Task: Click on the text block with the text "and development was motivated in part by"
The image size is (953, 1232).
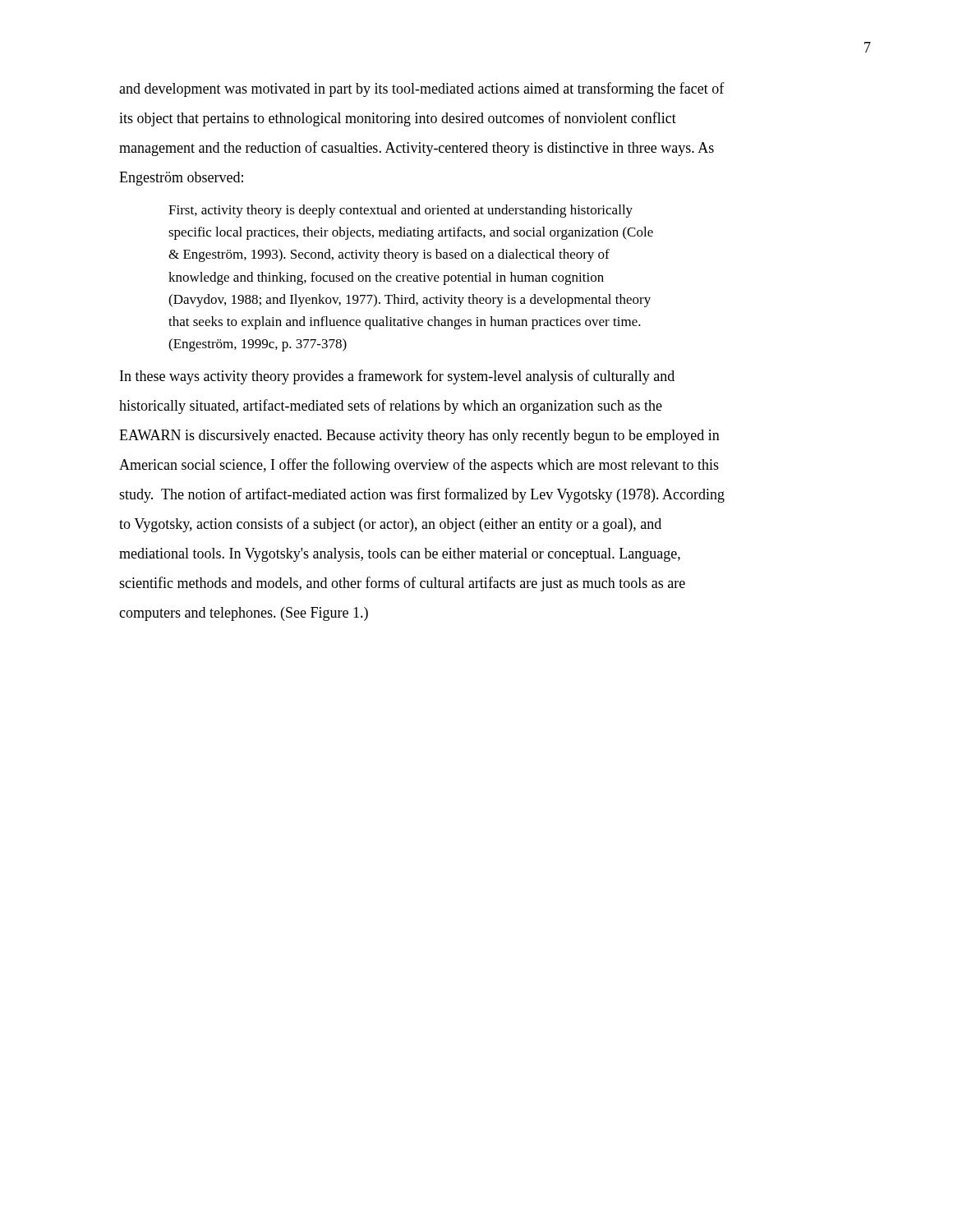Action: click(422, 133)
